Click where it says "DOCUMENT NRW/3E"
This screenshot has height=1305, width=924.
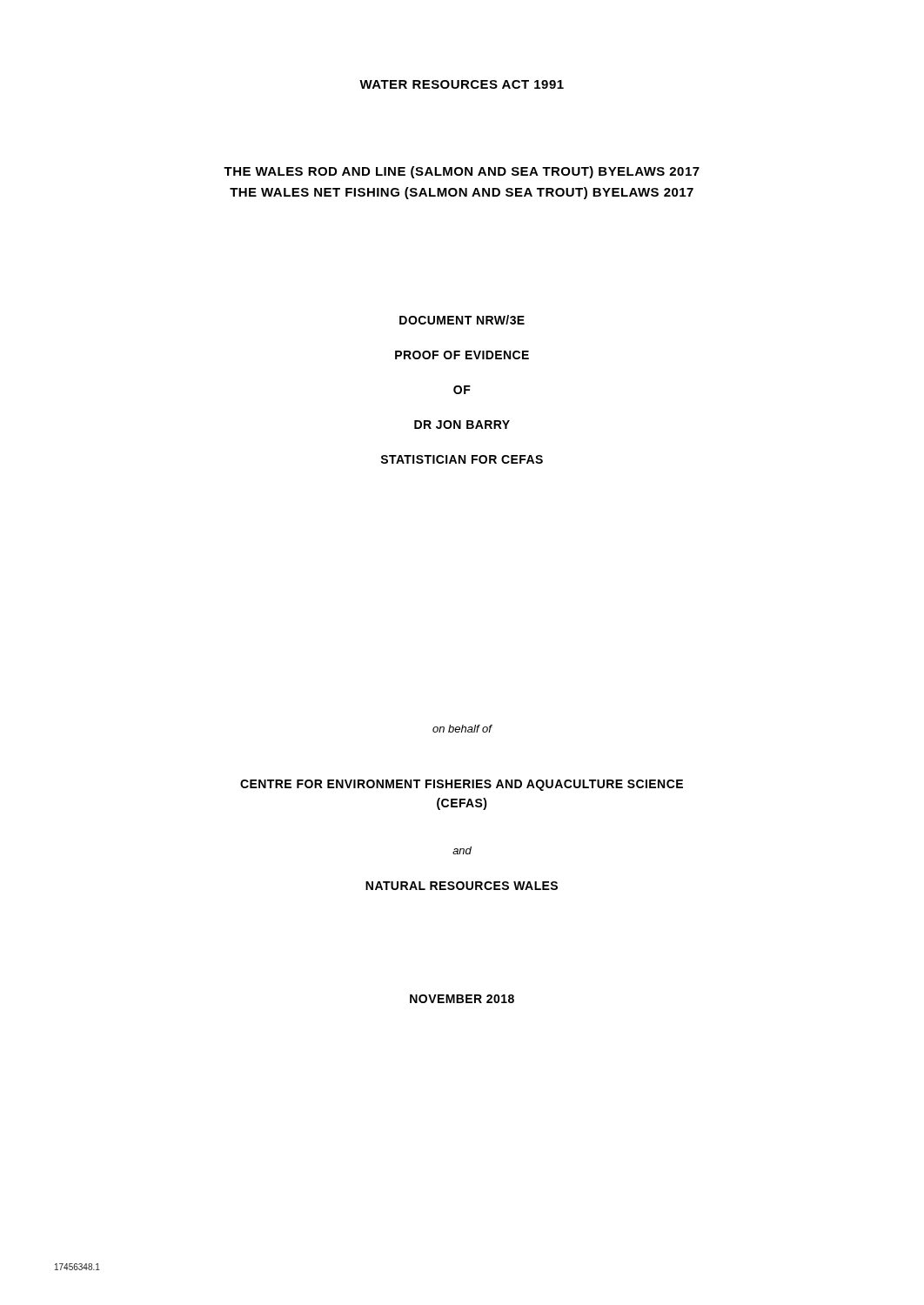[462, 320]
